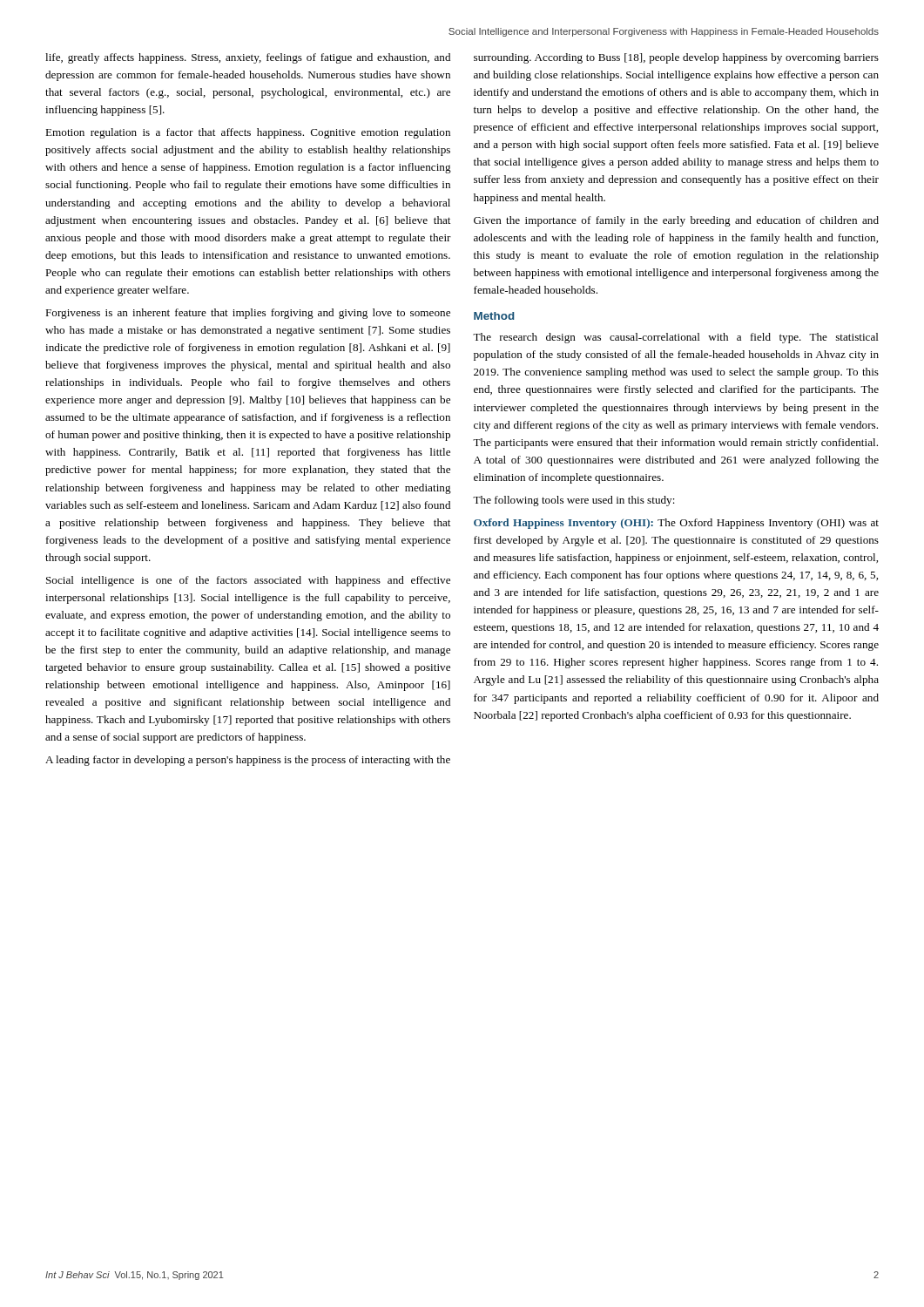
Task: Select the text block that says "Given the importance of family in"
Action: (676, 255)
